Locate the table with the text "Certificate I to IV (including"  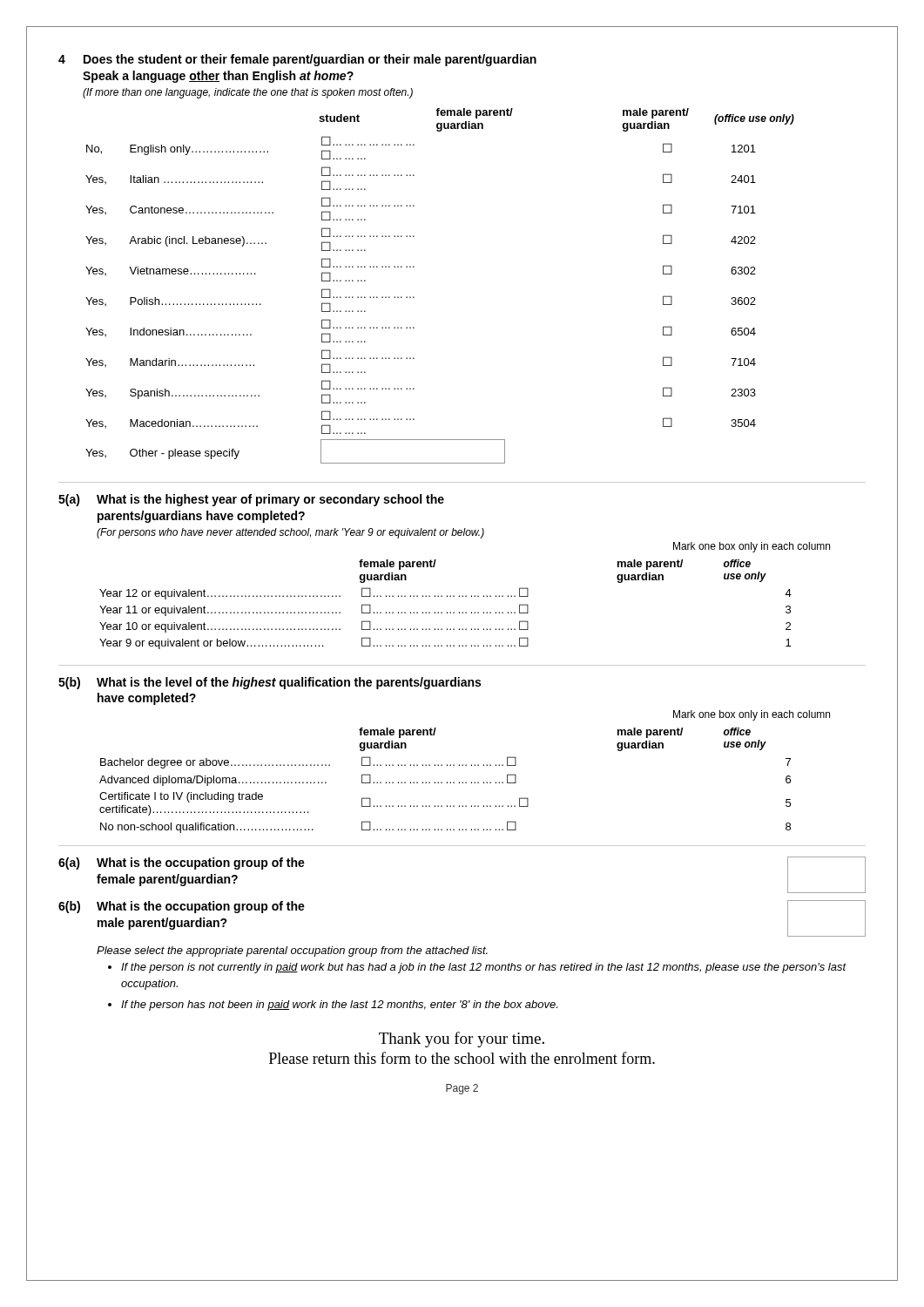pyautogui.click(x=462, y=780)
